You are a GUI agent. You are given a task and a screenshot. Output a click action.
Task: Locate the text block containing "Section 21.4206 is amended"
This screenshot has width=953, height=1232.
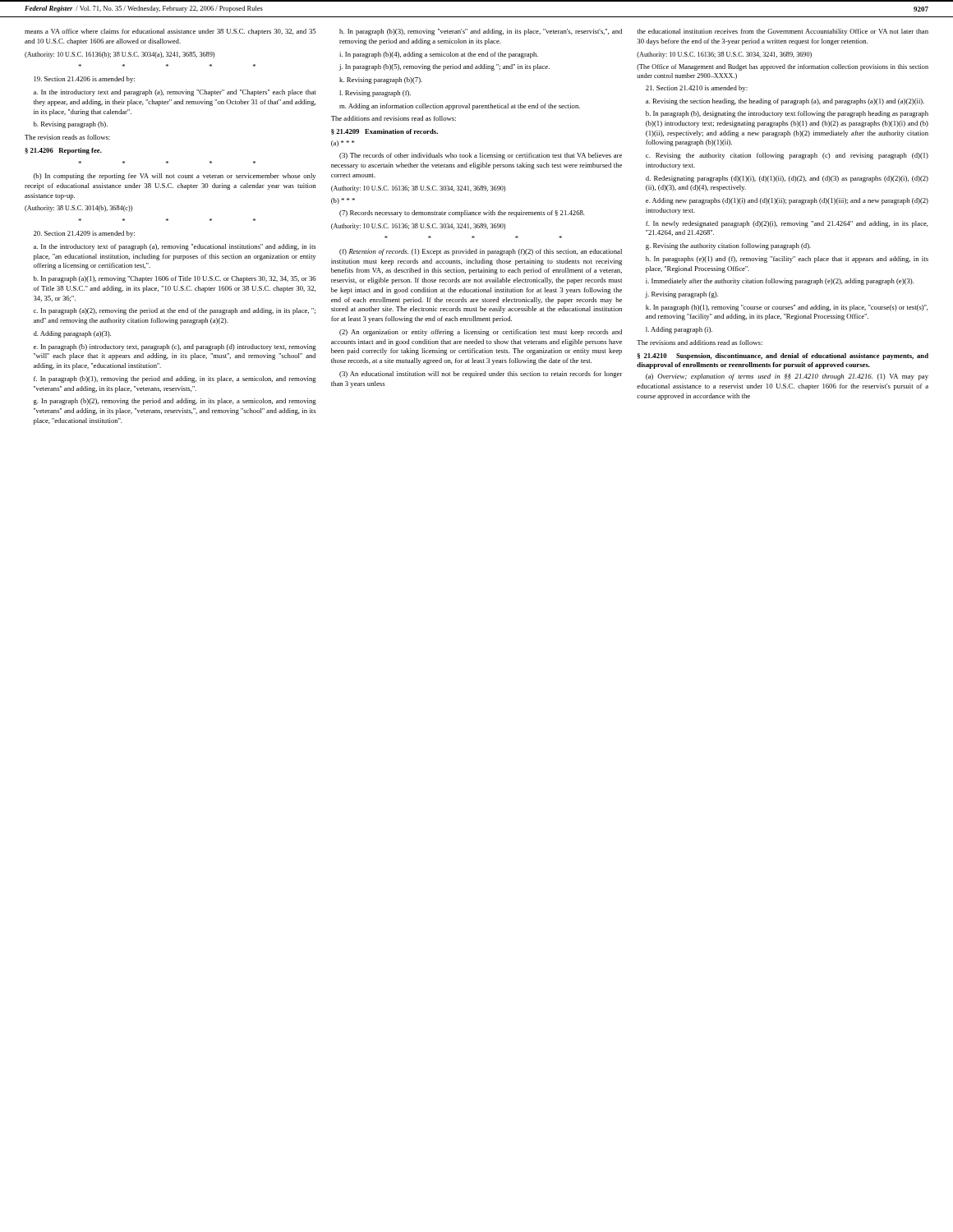[170, 109]
